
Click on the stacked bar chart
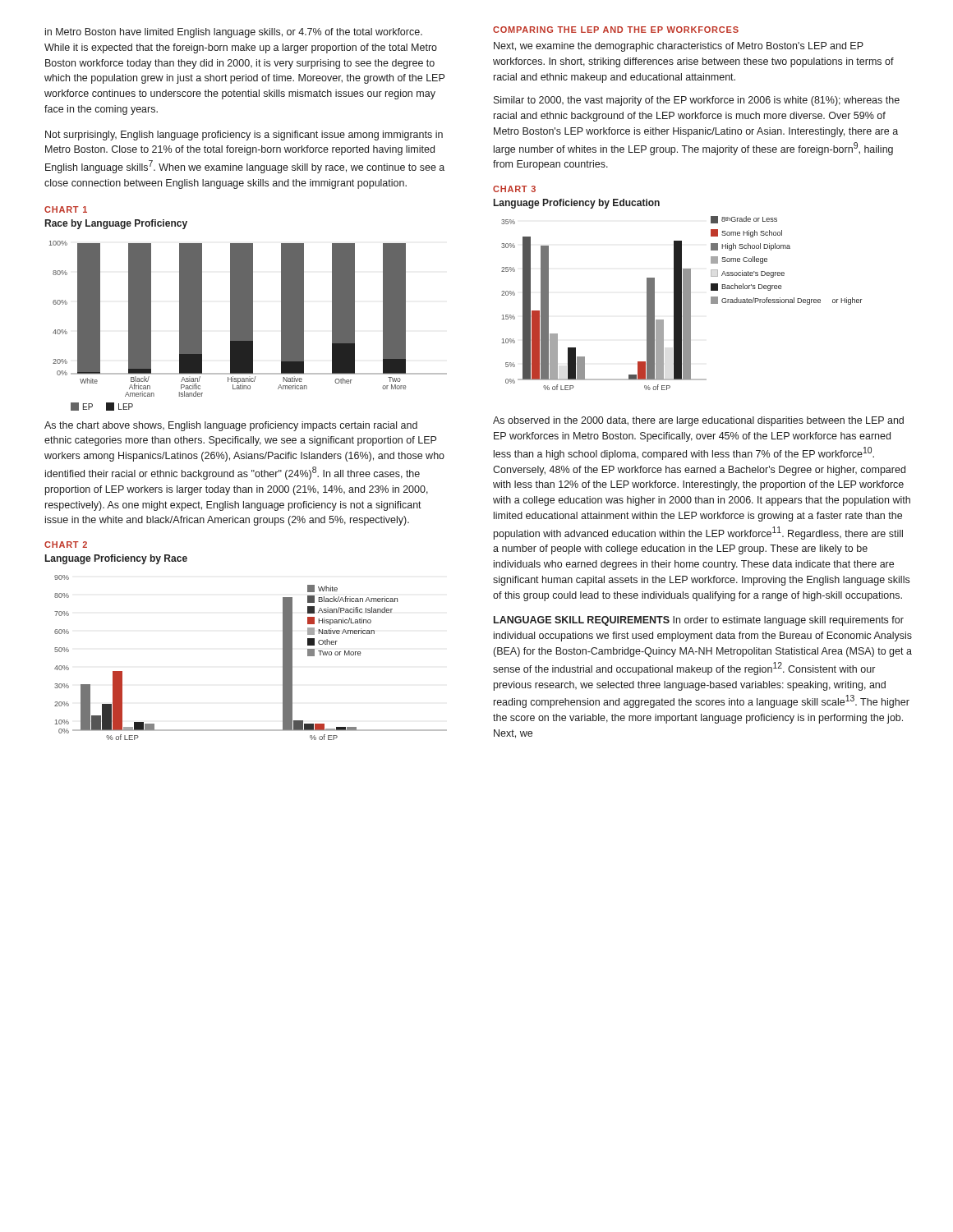click(x=246, y=323)
